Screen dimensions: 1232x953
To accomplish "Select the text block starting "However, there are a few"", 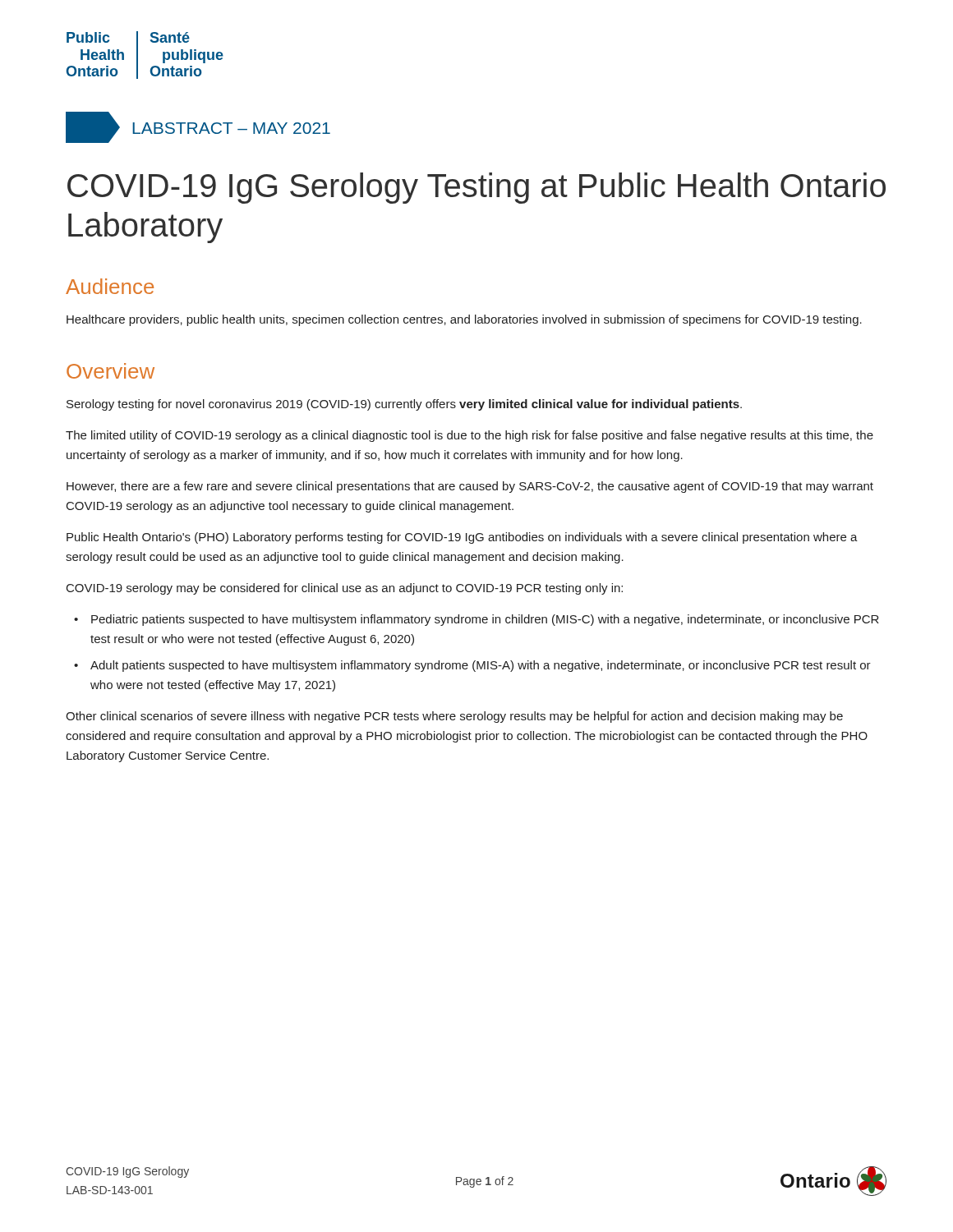I will [470, 496].
